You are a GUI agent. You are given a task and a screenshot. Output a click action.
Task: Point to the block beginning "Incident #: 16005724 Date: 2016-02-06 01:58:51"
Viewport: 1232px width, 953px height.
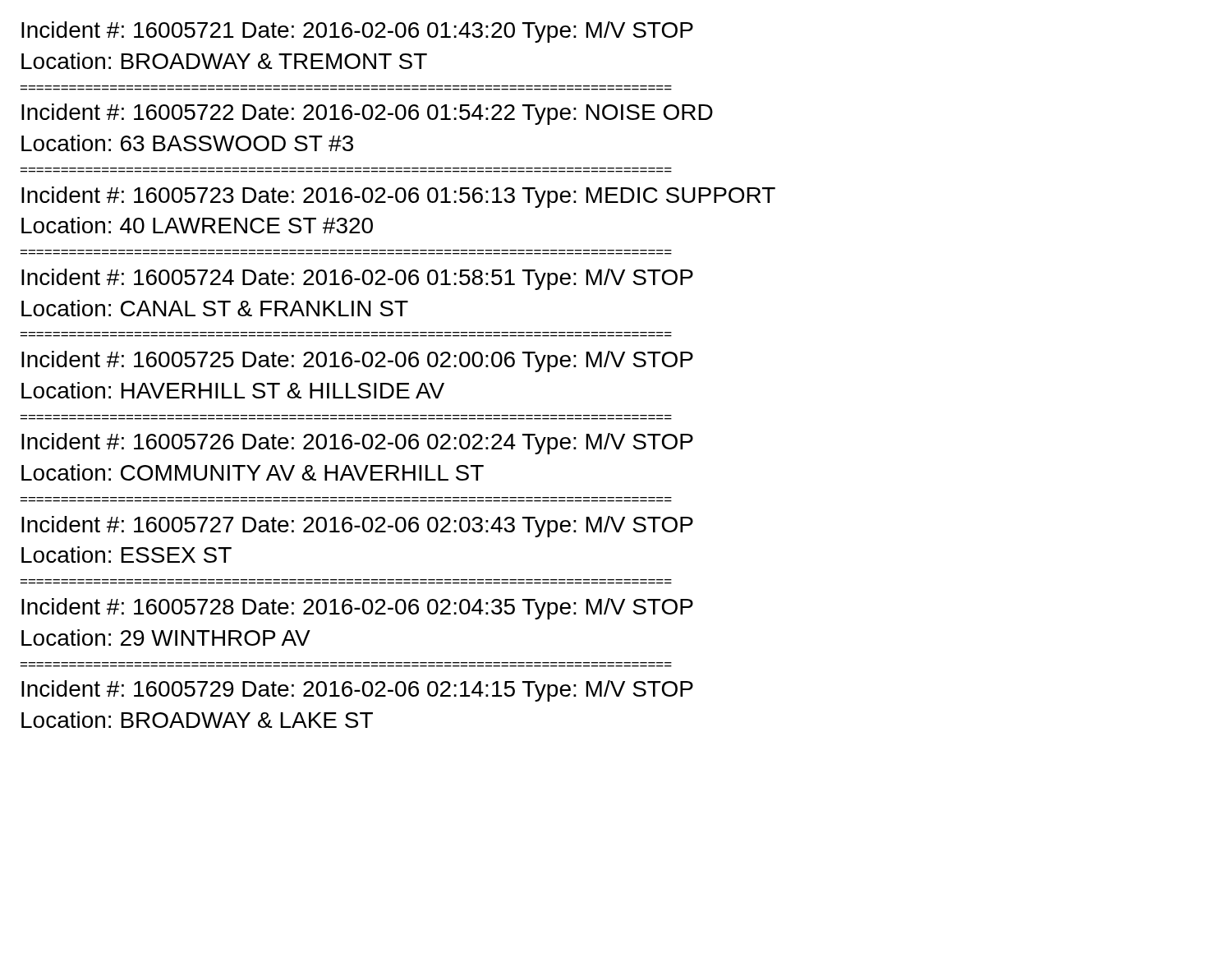click(616, 293)
